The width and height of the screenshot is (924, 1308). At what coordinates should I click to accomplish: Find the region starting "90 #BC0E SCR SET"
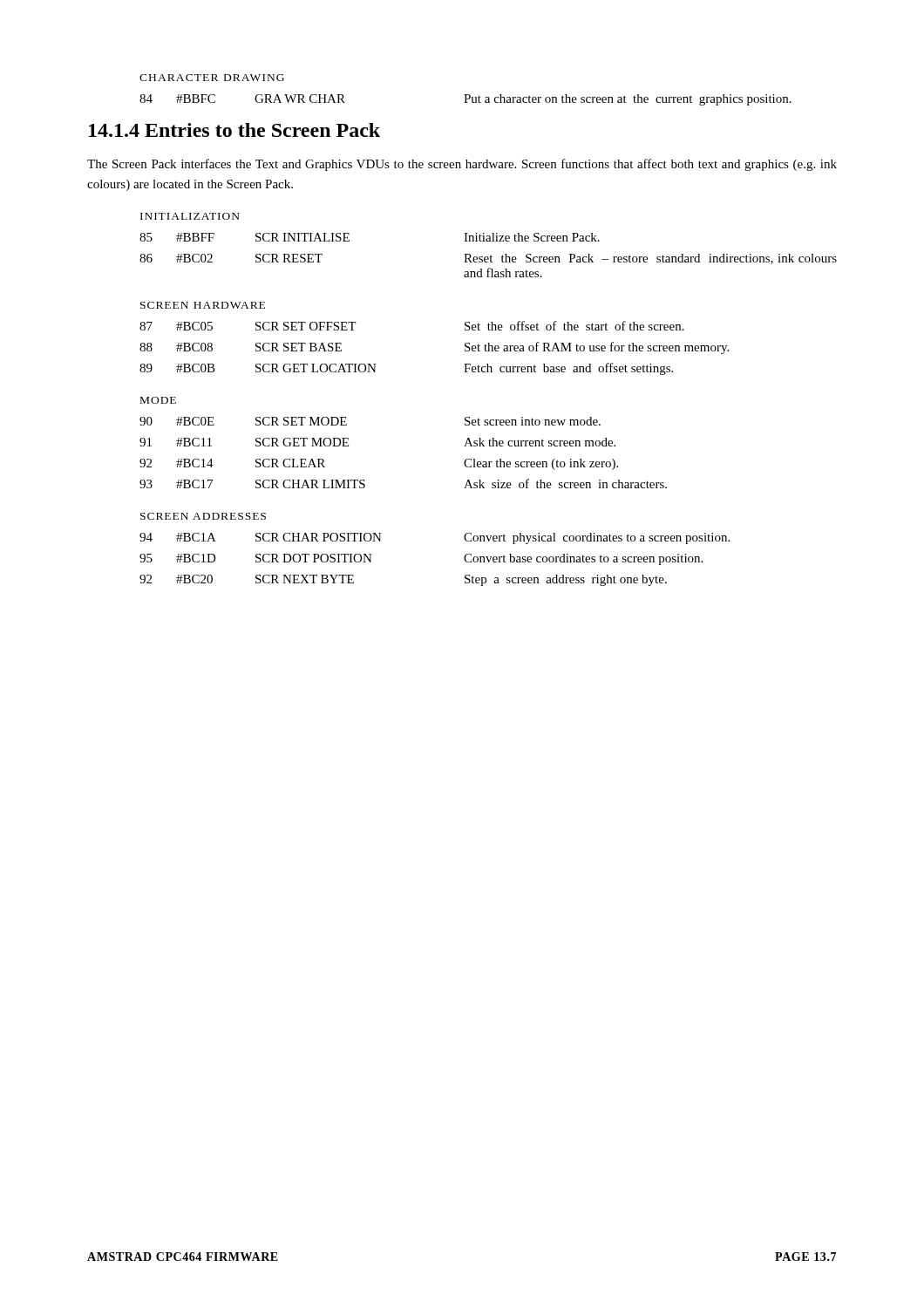[x=488, y=422]
